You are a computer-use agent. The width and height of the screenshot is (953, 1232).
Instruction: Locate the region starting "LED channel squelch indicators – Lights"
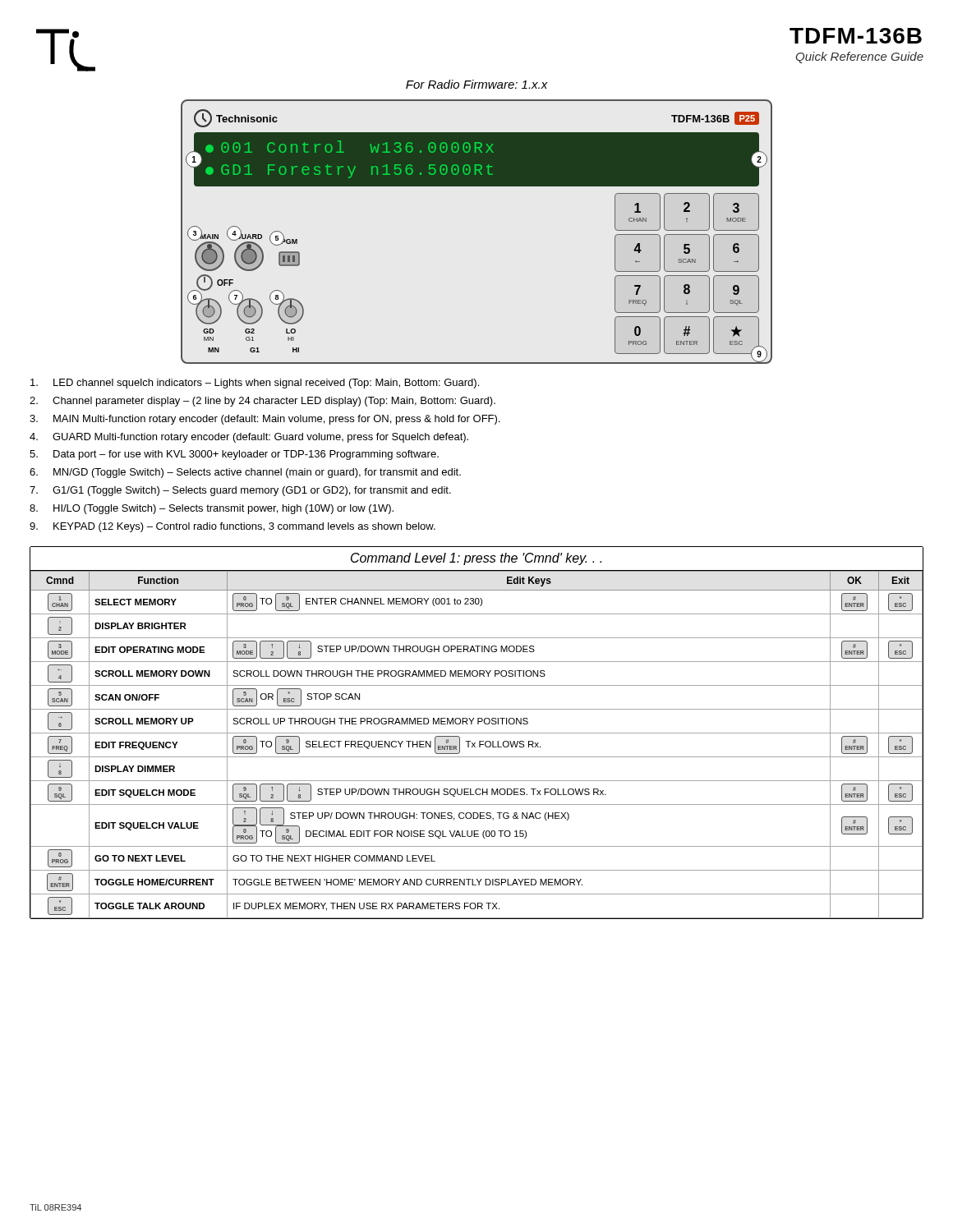tap(255, 383)
